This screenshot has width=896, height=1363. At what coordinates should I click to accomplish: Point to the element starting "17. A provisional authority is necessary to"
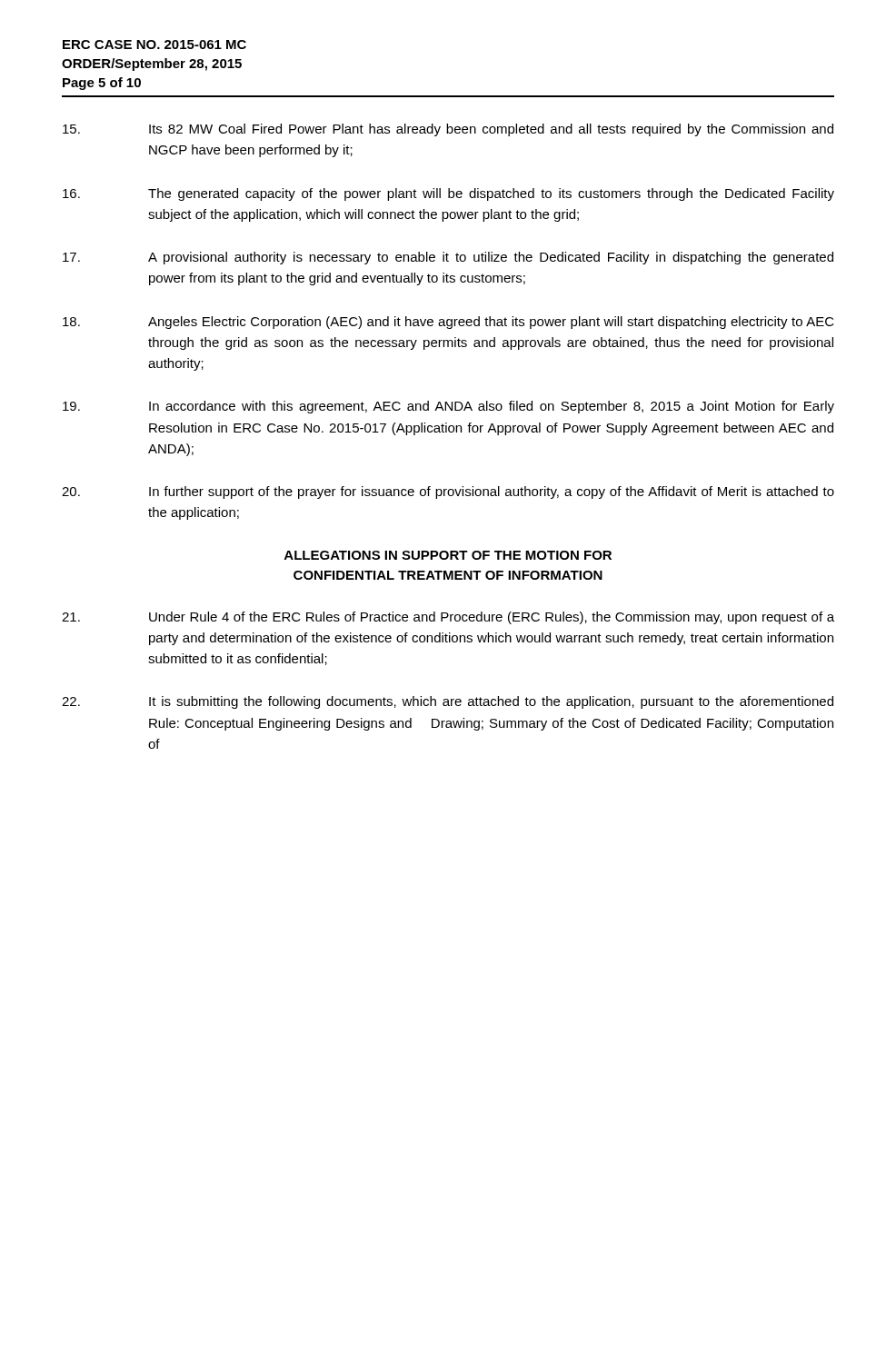(x=448, y=267)
